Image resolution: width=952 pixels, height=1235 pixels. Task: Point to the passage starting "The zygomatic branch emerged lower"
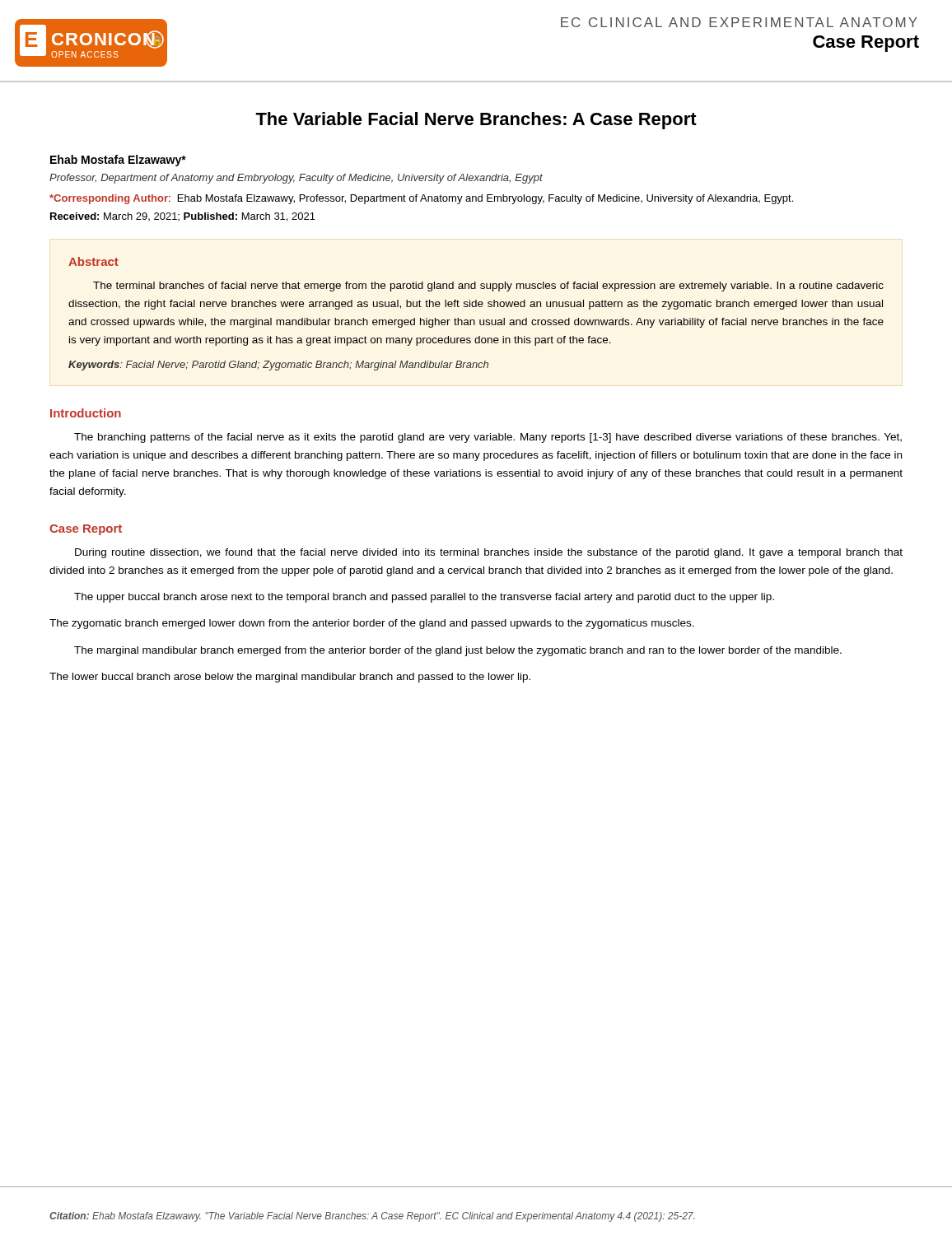click(476, 624)
